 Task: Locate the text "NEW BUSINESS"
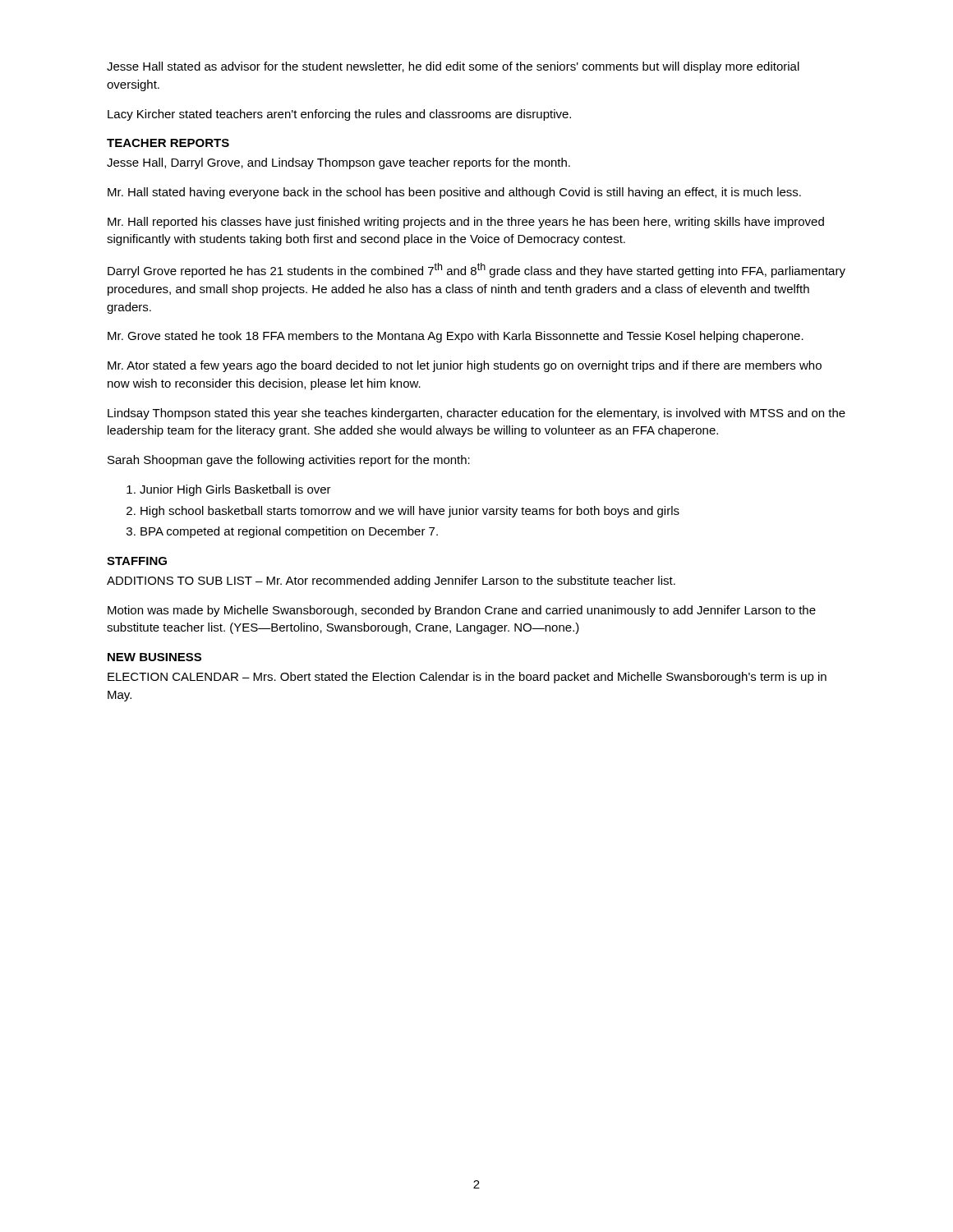[x=154, y=657]
